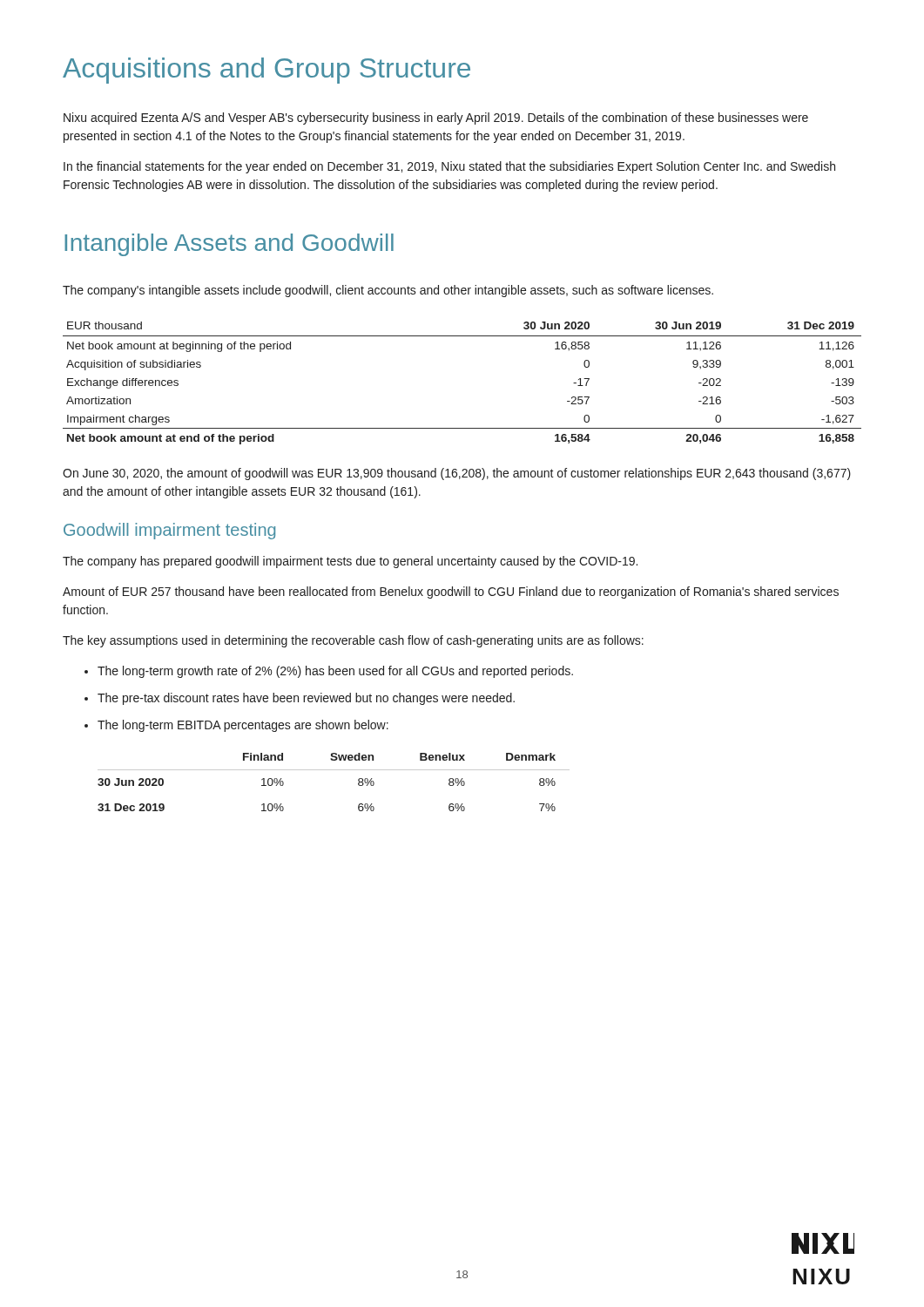
Task: Click a section header
Action: pos(462,530)
